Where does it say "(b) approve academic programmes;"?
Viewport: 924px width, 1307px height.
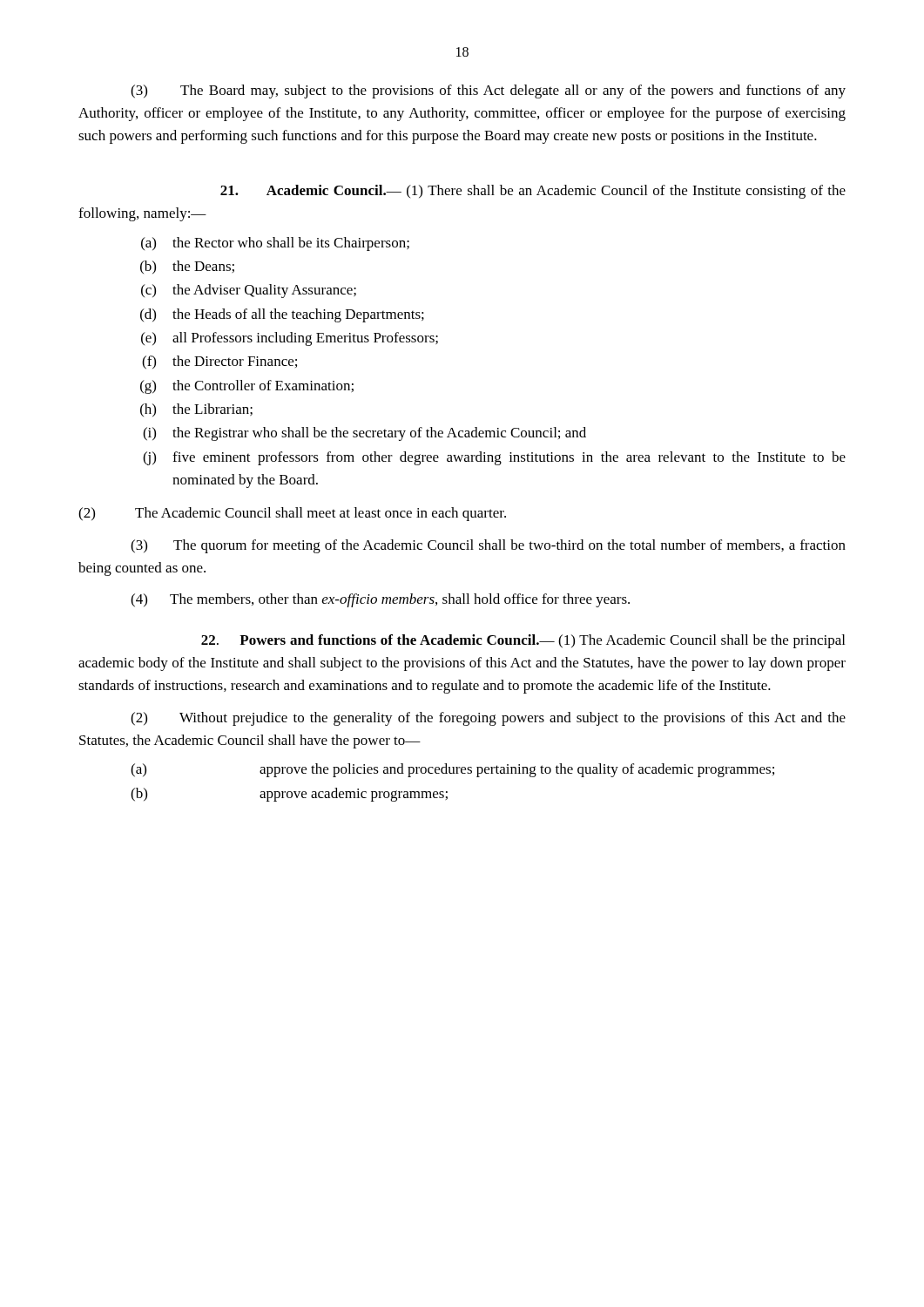289,795
